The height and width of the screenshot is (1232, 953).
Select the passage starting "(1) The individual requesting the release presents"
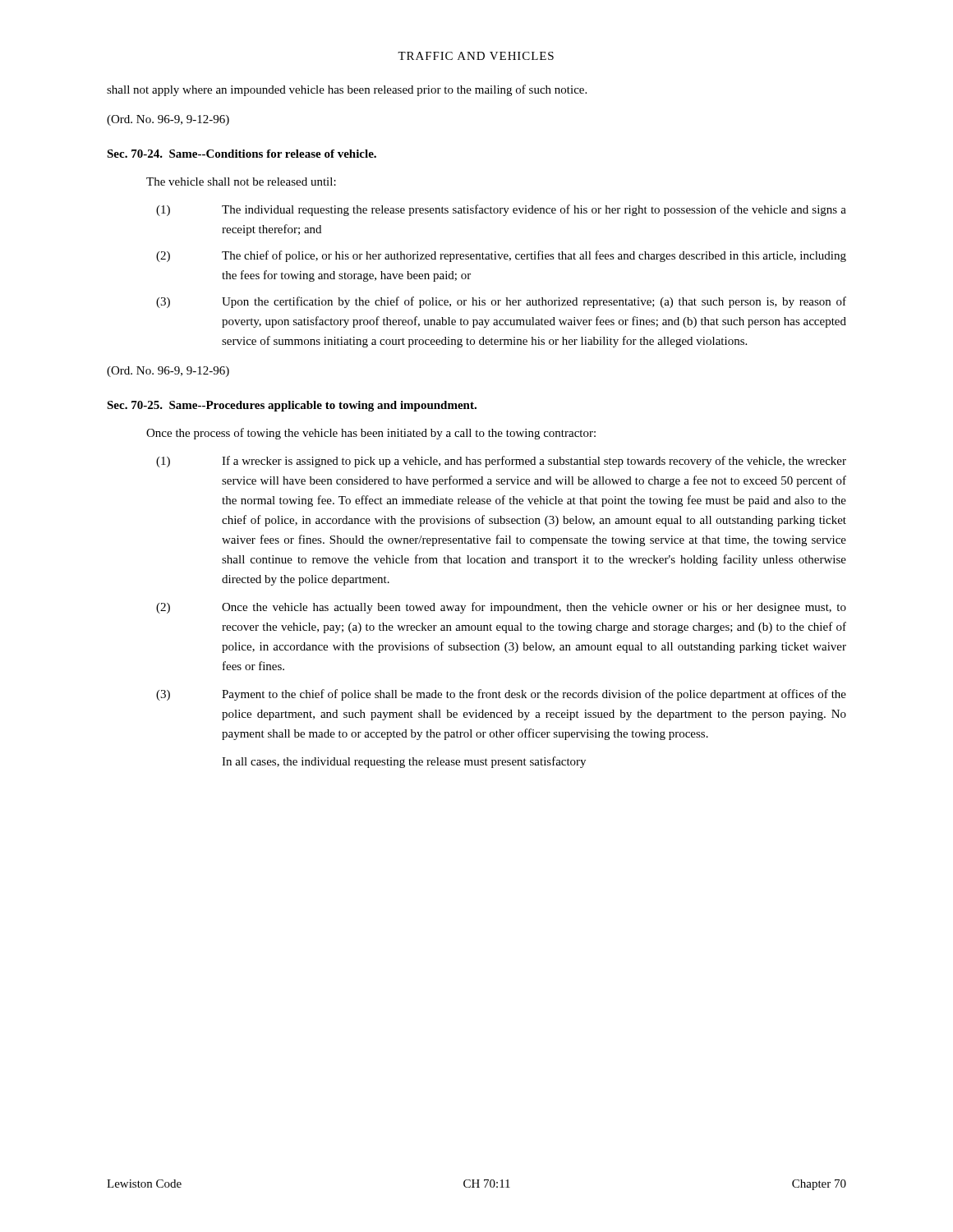coord(476,219)
